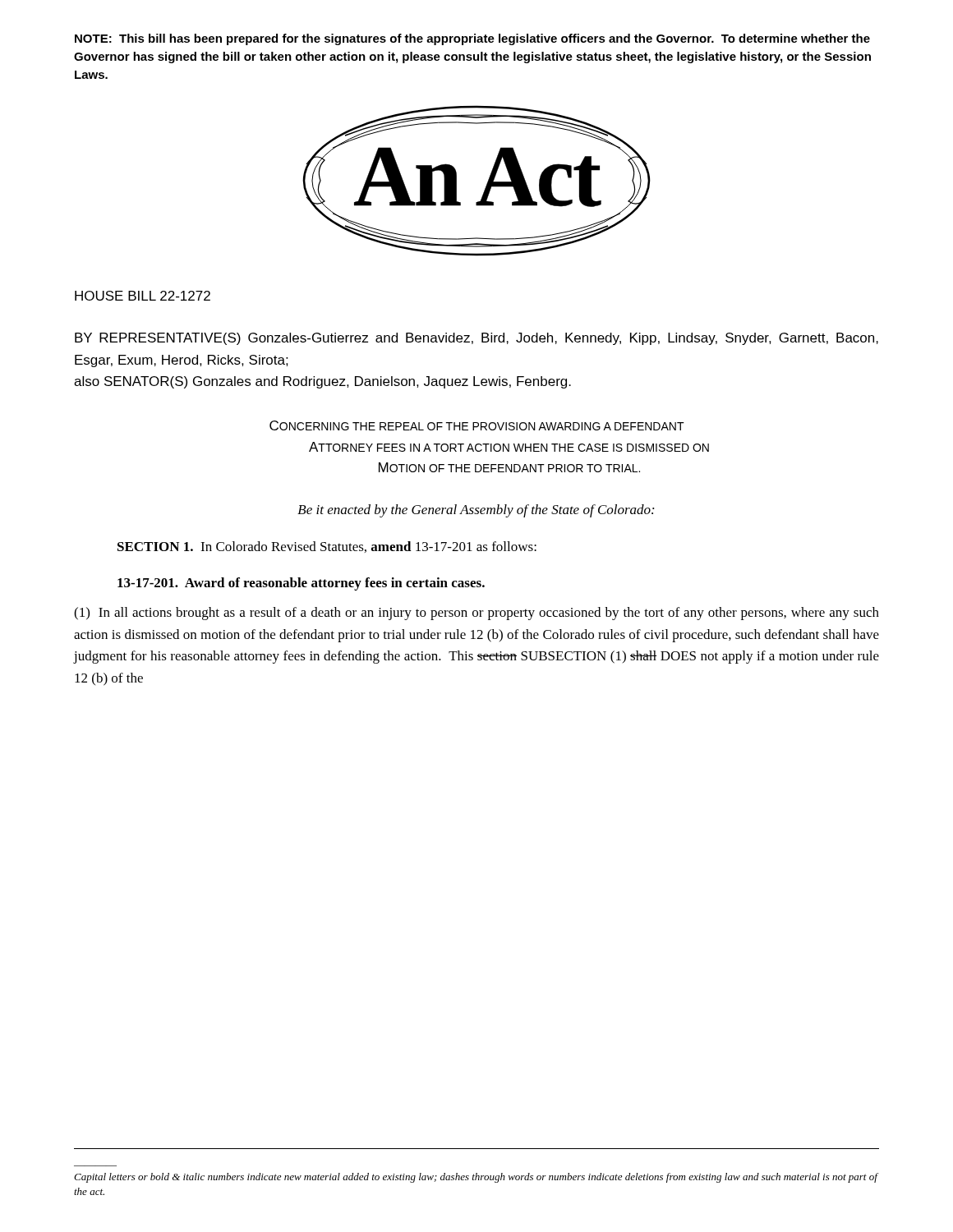
Task: Click on the text block containing "(1) In all actions brought as a"
Action: [x=476, y=645]
